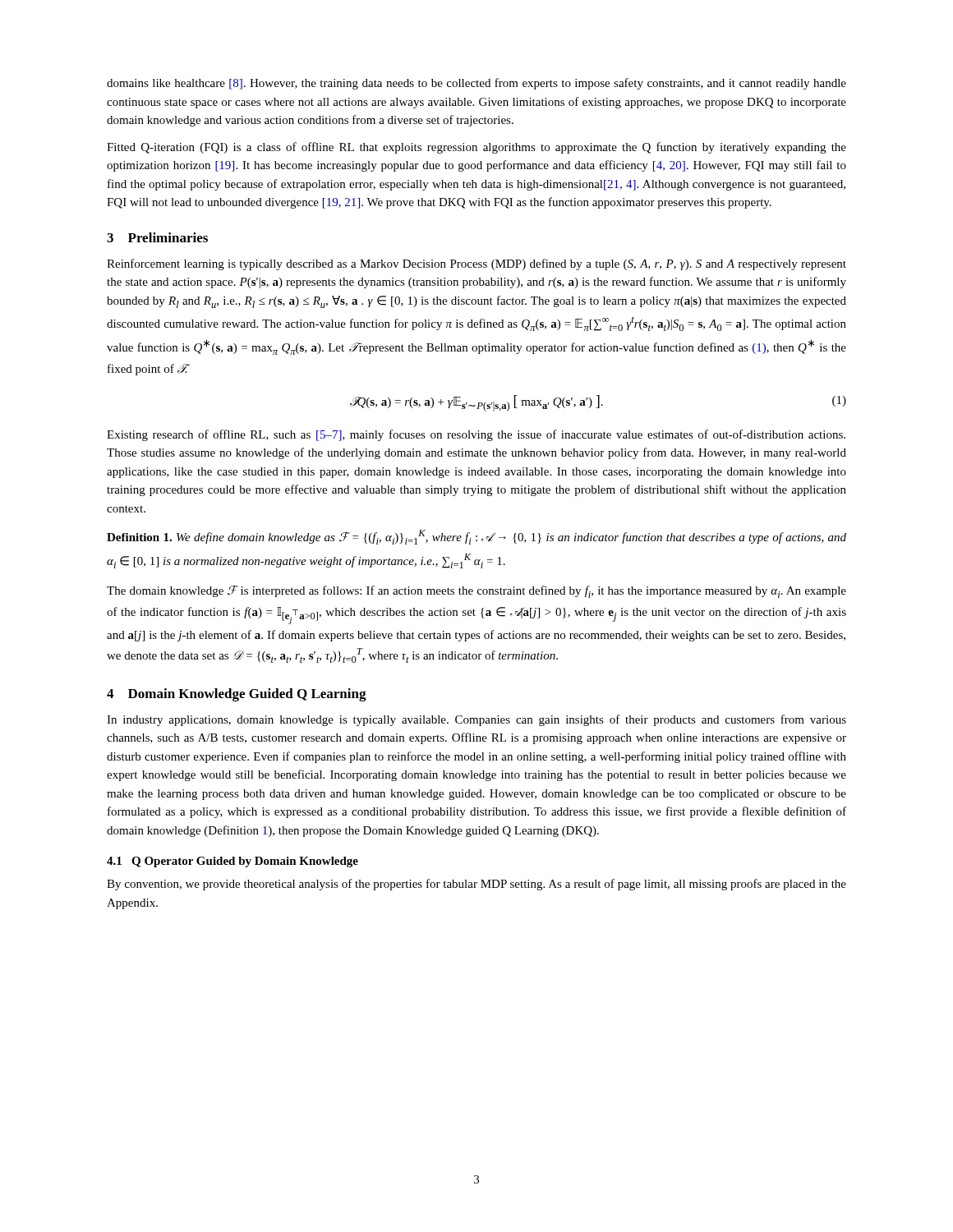The width and height of the screenshot is (953, 1232).
Task: Click on the region starting "Fitted Q-iteration (FQI) is a class"
Action: 476,175
